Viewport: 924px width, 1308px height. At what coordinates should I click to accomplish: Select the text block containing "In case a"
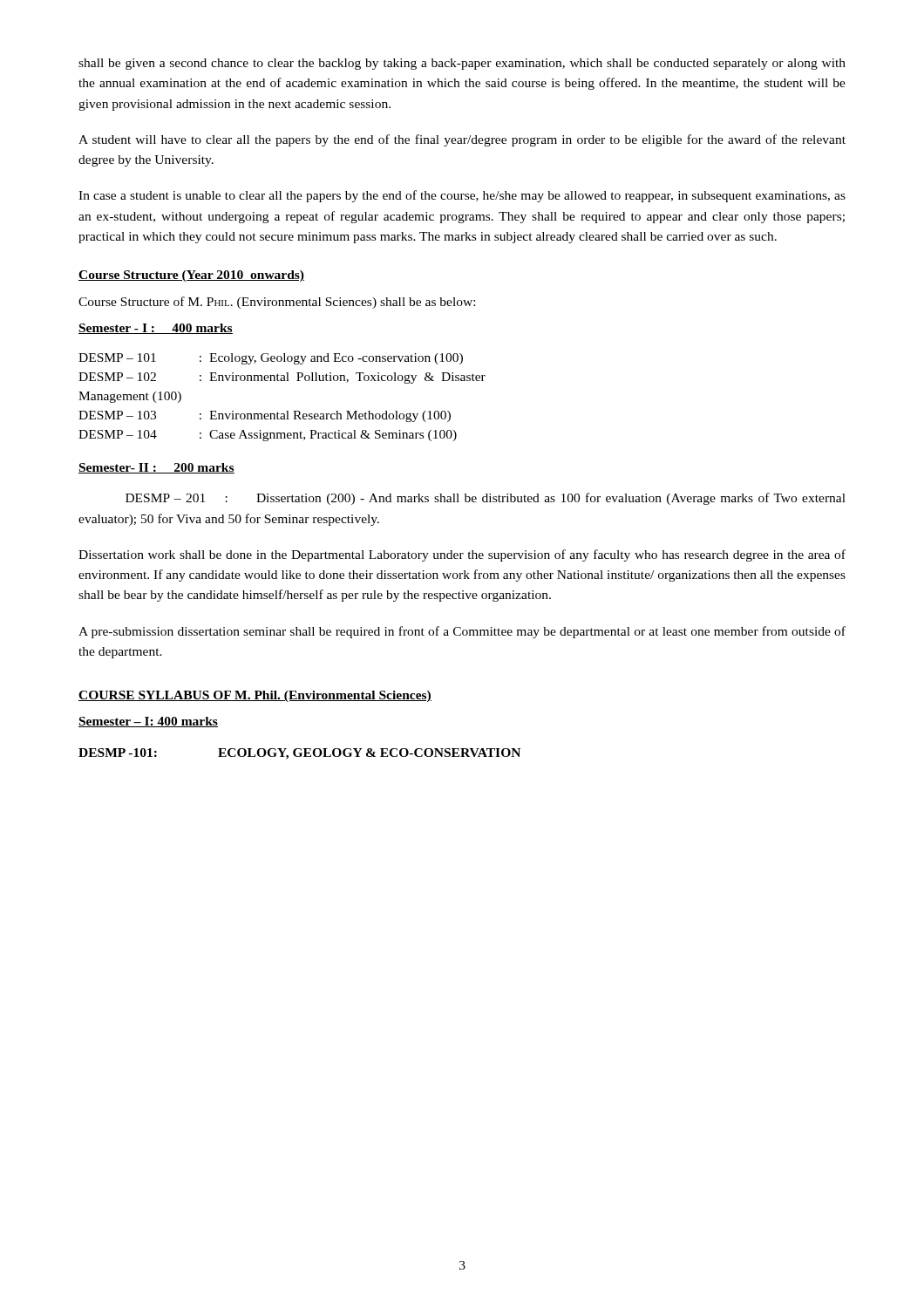(462, 215)
